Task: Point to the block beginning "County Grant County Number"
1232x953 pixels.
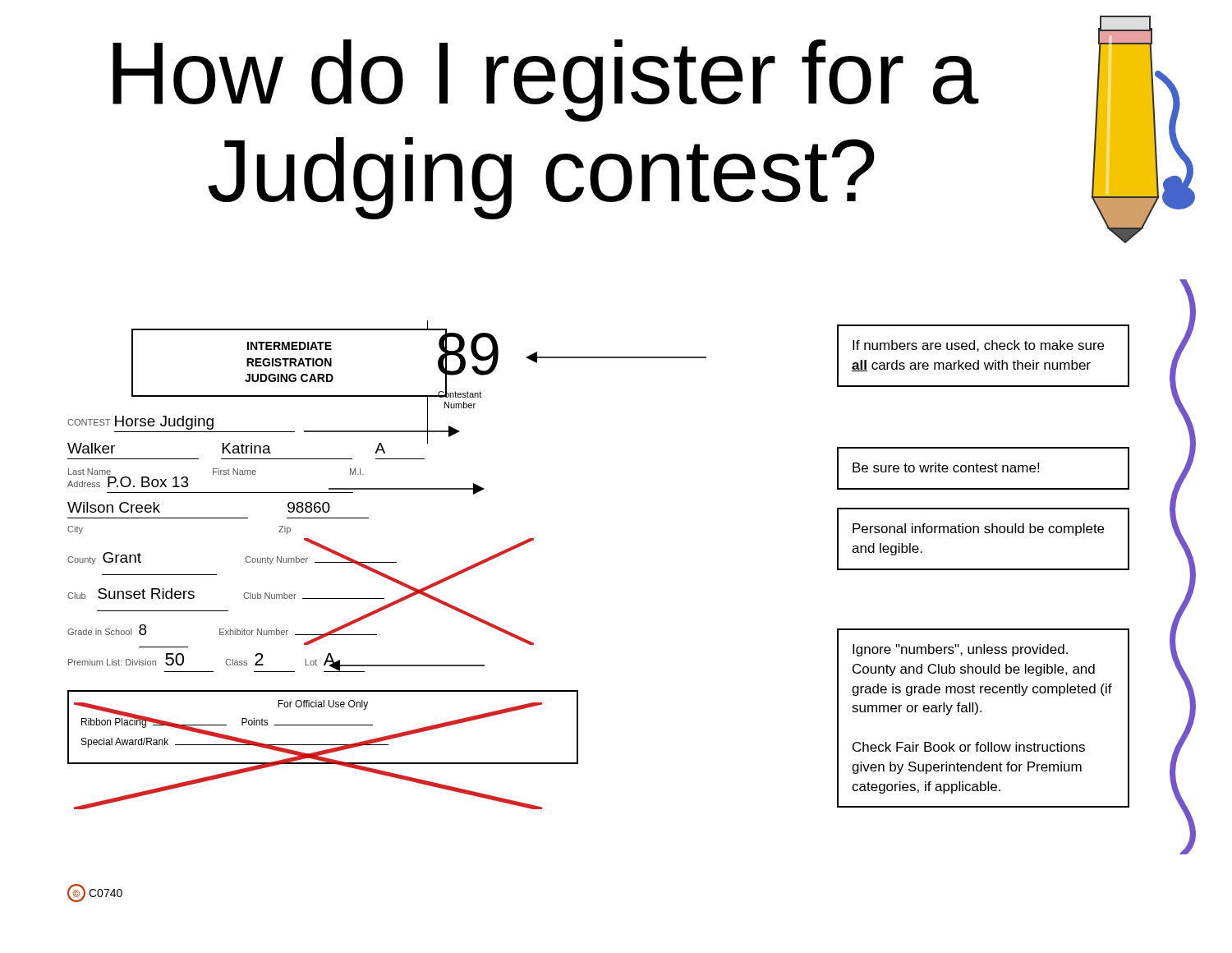Action: tap(232, 595)
